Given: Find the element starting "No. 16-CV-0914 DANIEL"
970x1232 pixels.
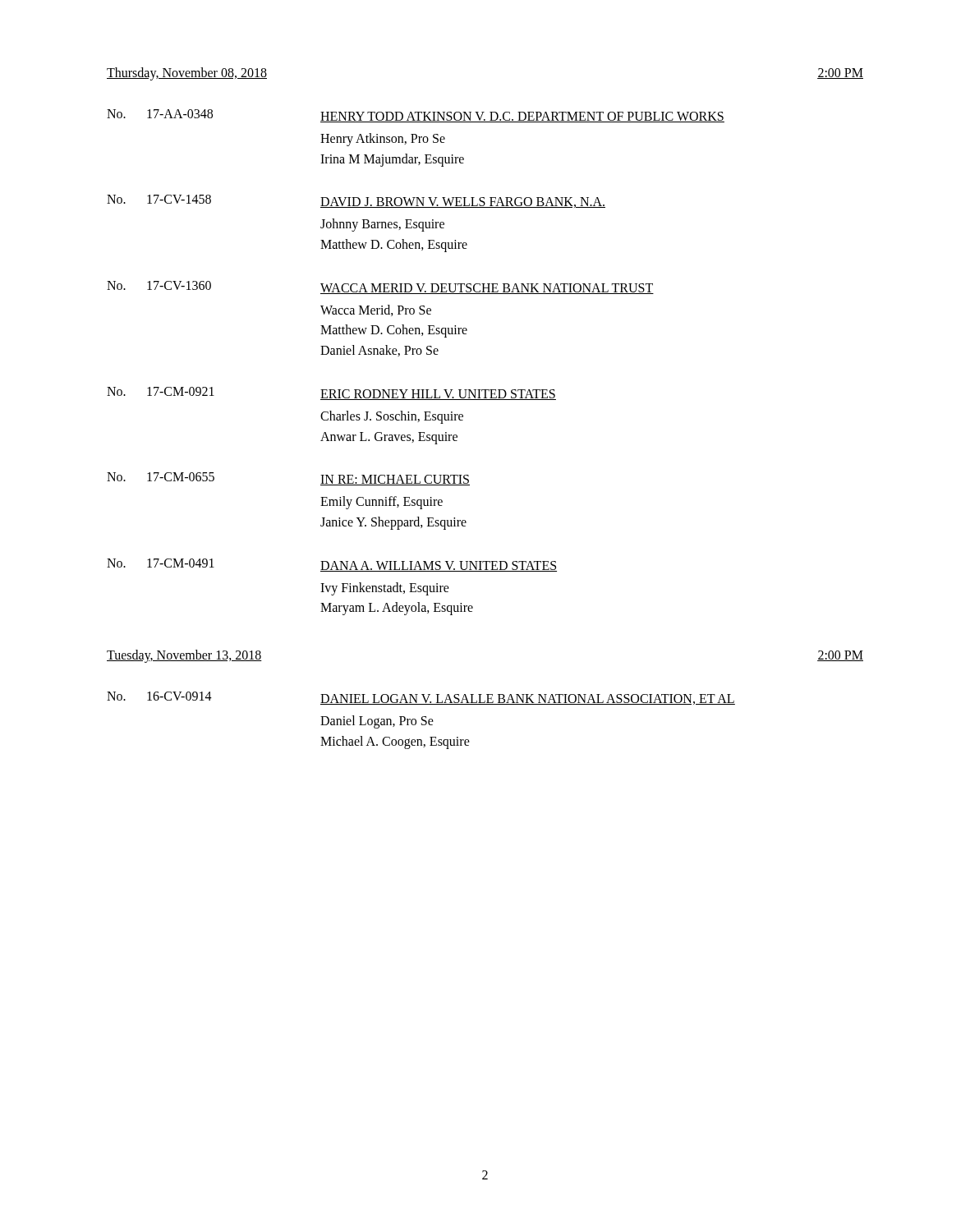Looking at the screenshot, I should pyautogui.click(x=421, y=698).
